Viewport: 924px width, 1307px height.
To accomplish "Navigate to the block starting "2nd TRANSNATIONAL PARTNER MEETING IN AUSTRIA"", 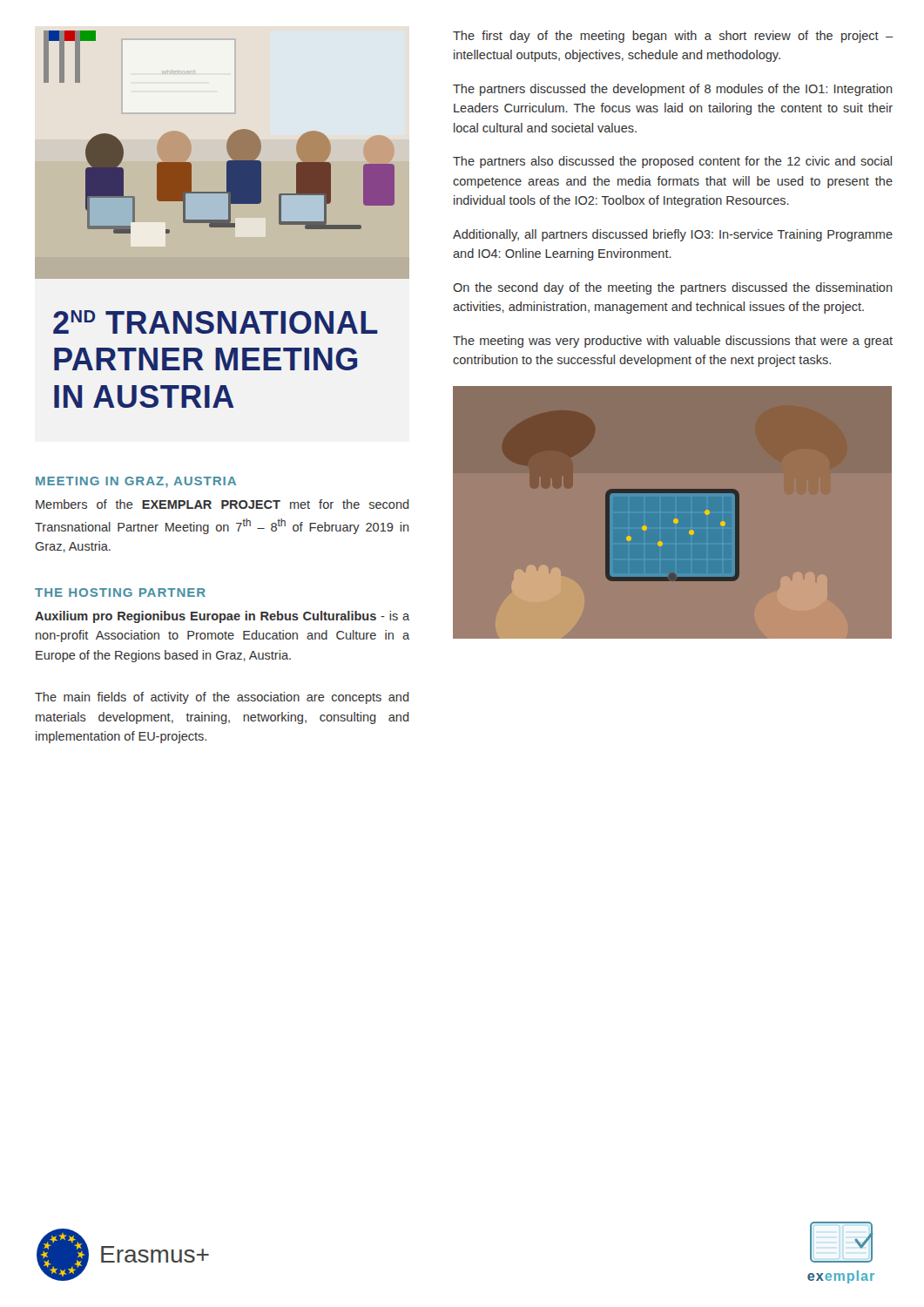I will coord(218,360).
